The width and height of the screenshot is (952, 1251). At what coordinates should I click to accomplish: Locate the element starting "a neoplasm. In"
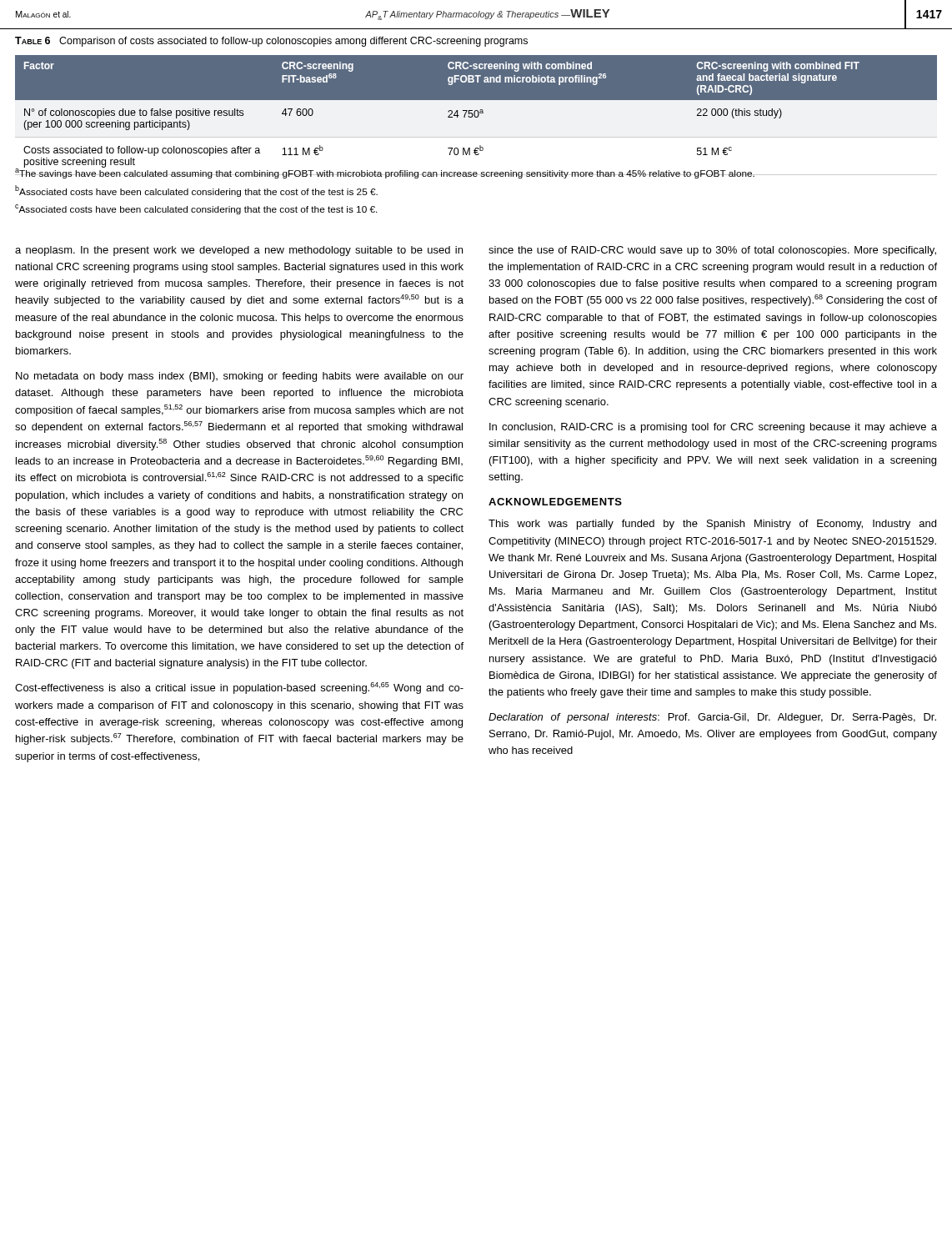tap(239, 301)
